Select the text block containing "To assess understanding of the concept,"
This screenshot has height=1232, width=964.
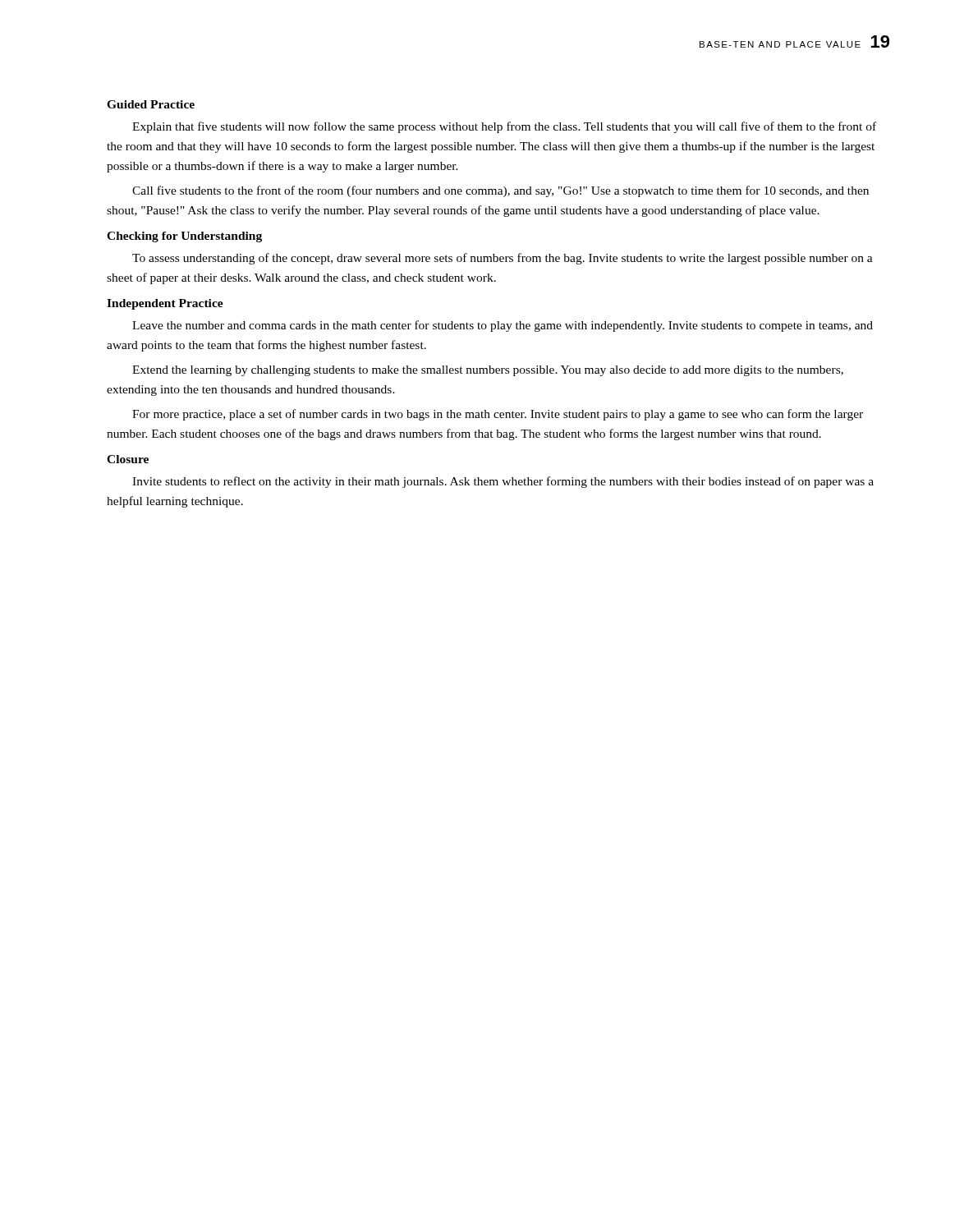(x=490, y=267)
